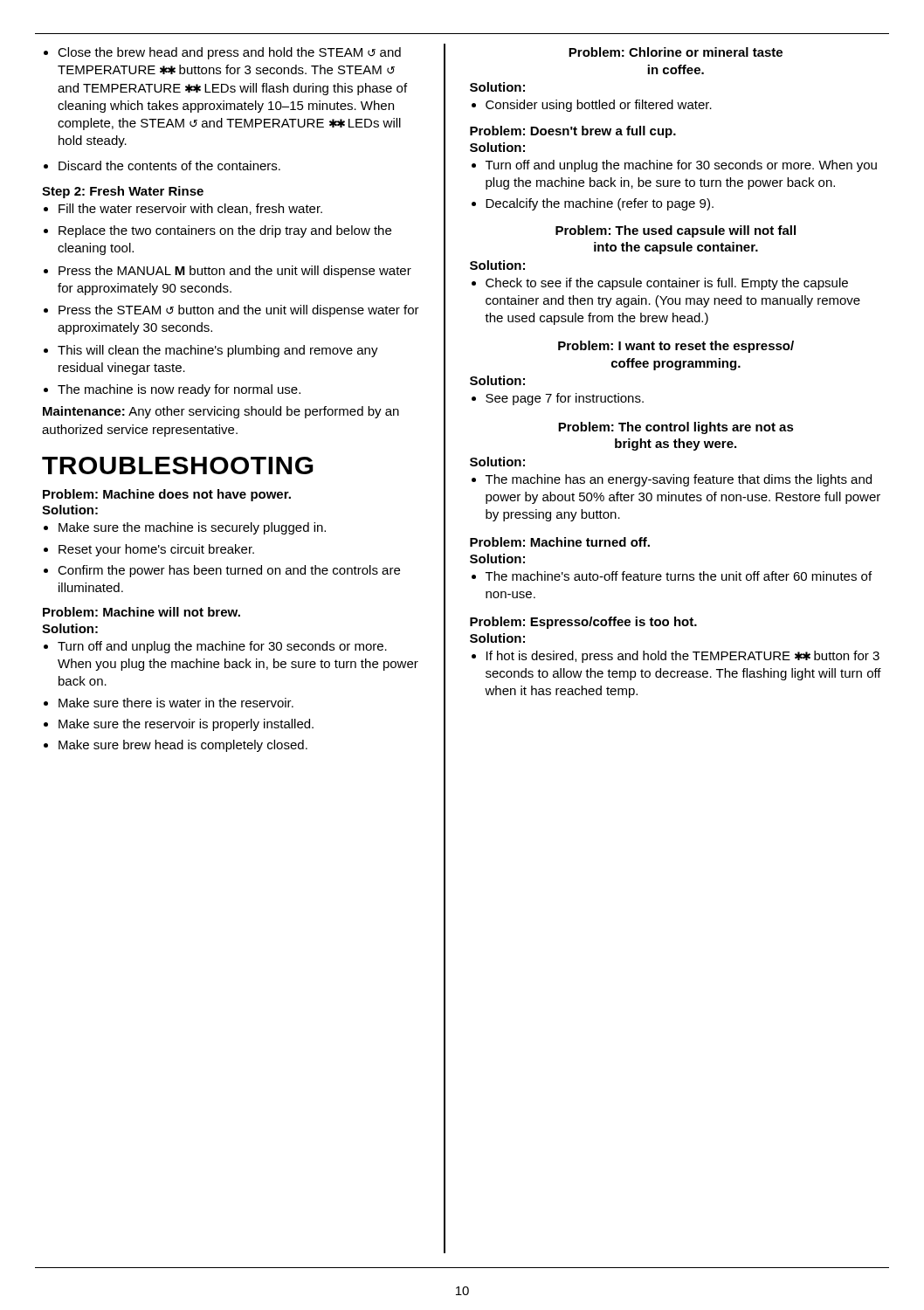The width and height of the screenshot is (924, 1310).
Task: Where is the passage that starts "Maintenance: Any other"?
Action: [231, 421]
